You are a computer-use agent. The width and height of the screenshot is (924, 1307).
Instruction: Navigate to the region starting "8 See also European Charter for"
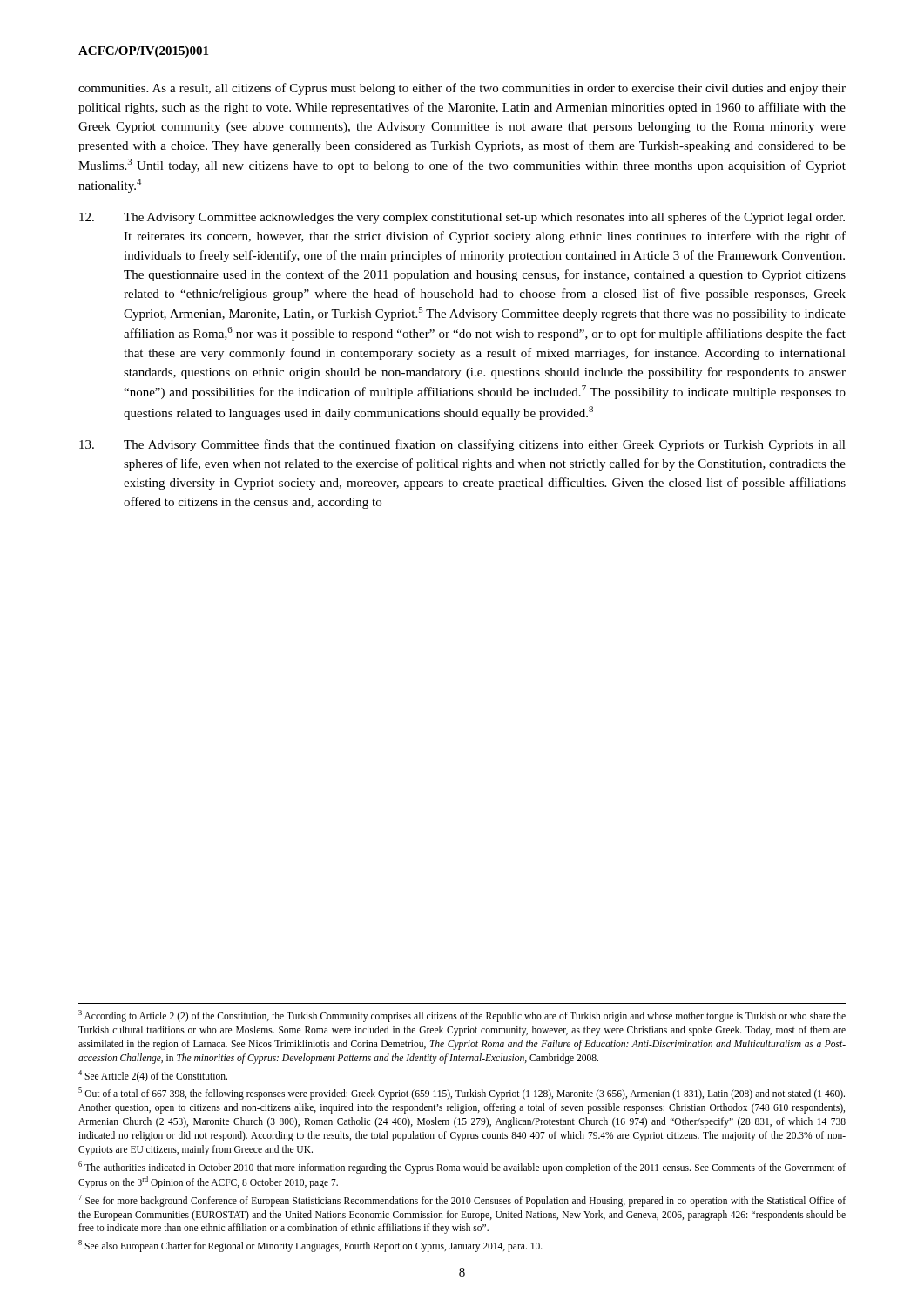coord(310,1245)
